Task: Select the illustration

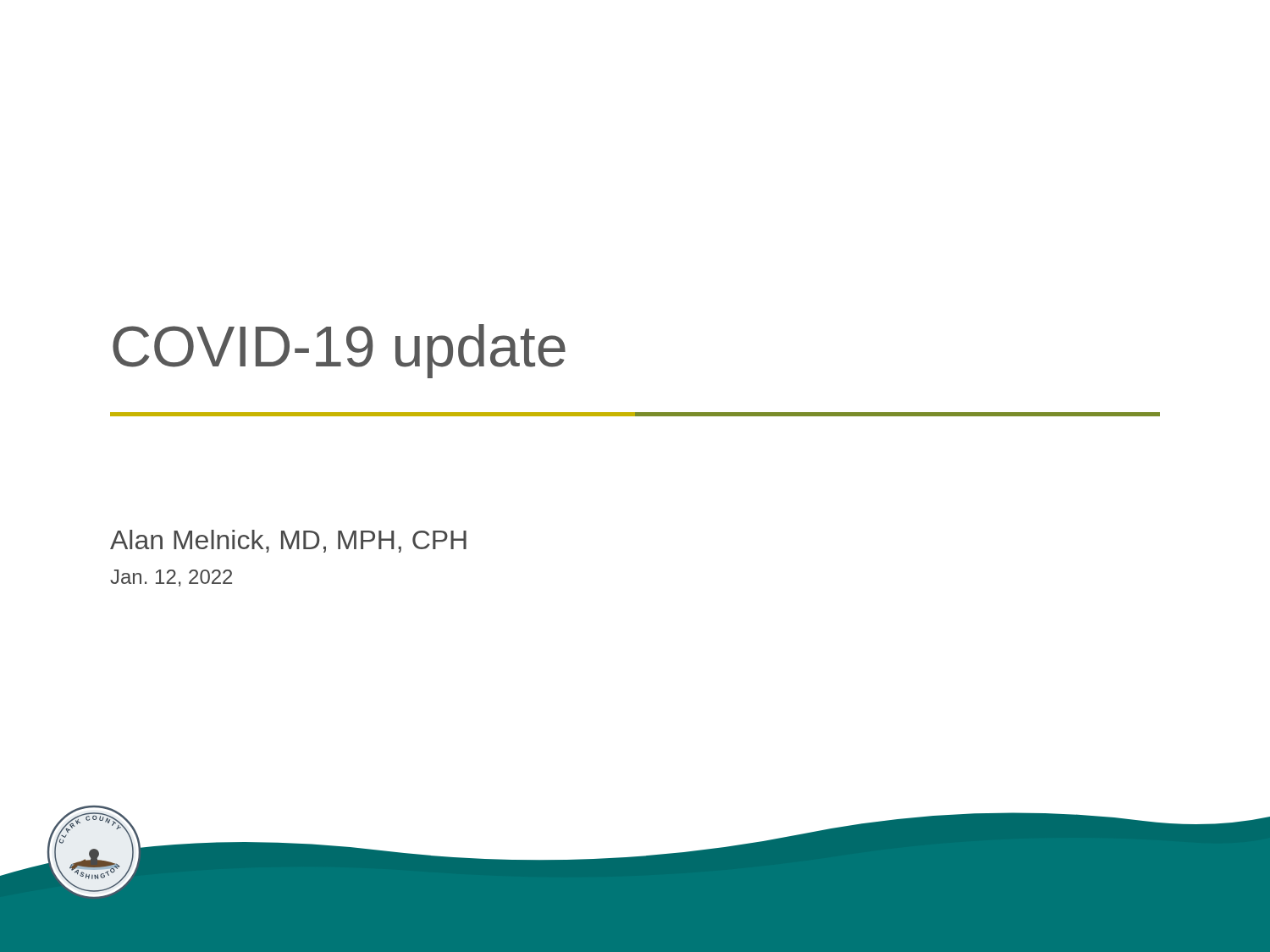Action: 635,863
